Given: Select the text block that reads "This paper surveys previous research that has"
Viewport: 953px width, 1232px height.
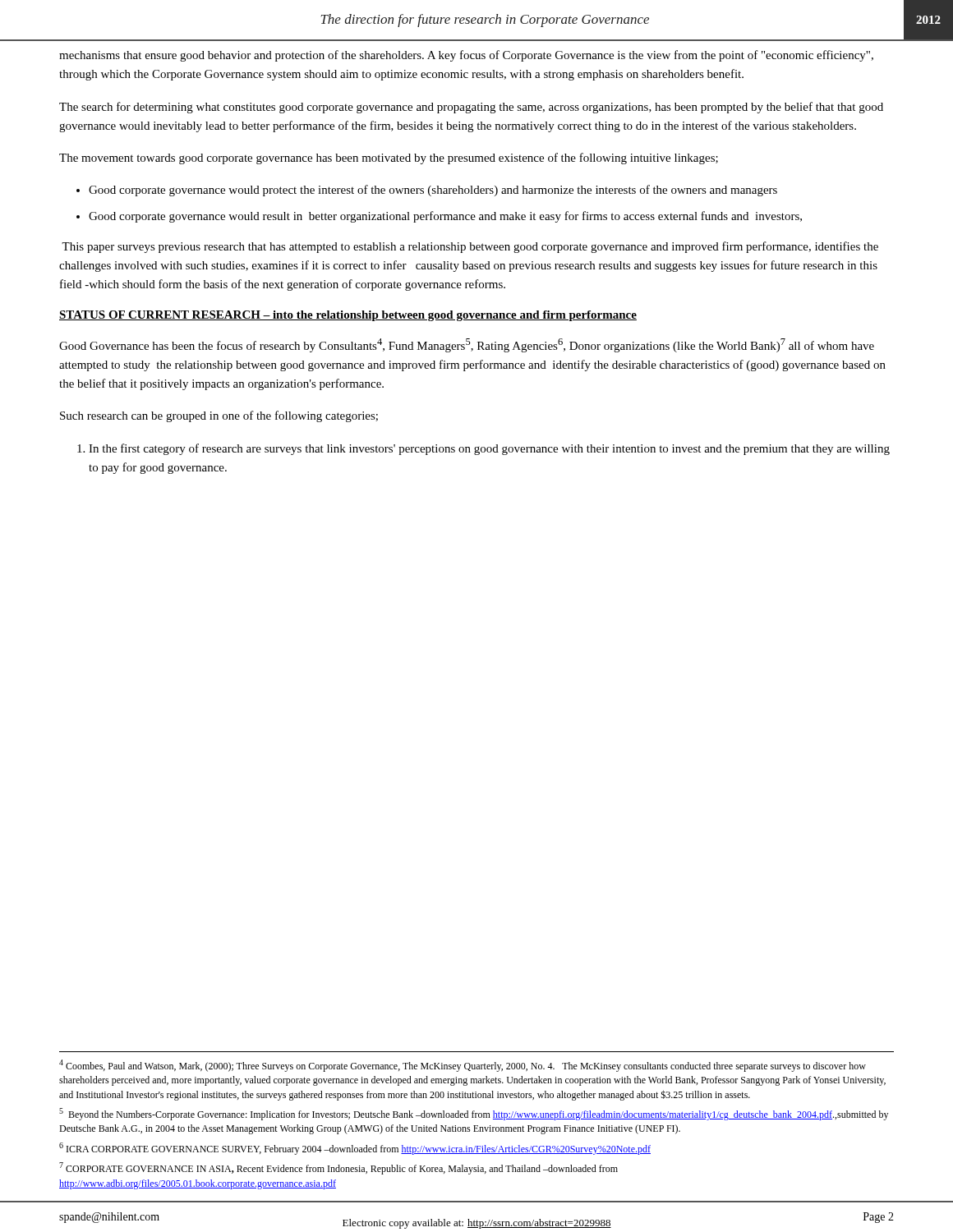Looking at the screenshot, I should 476,266.
